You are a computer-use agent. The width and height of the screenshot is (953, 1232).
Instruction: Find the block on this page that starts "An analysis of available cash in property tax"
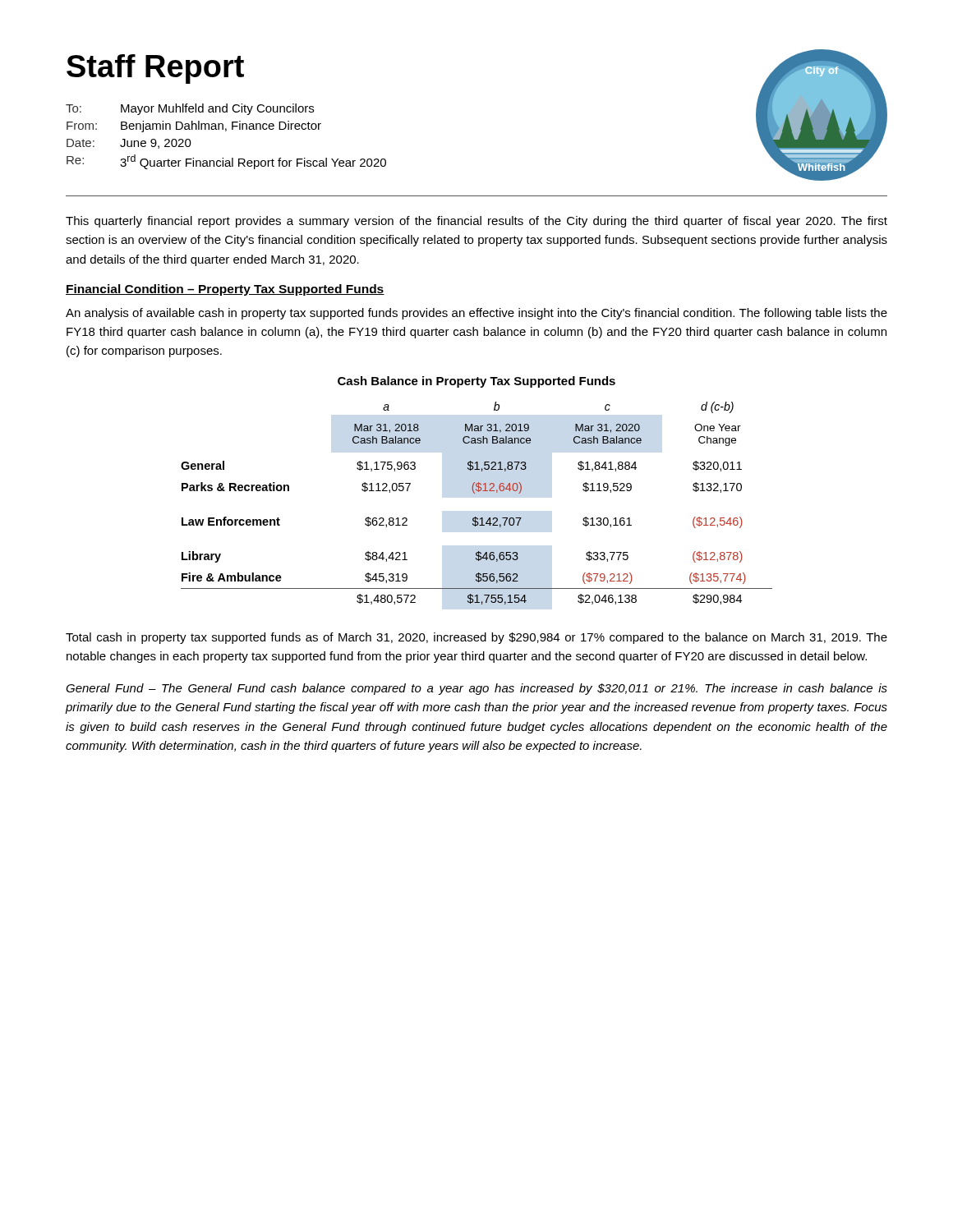pyautogui.click(x=476, y=331)
